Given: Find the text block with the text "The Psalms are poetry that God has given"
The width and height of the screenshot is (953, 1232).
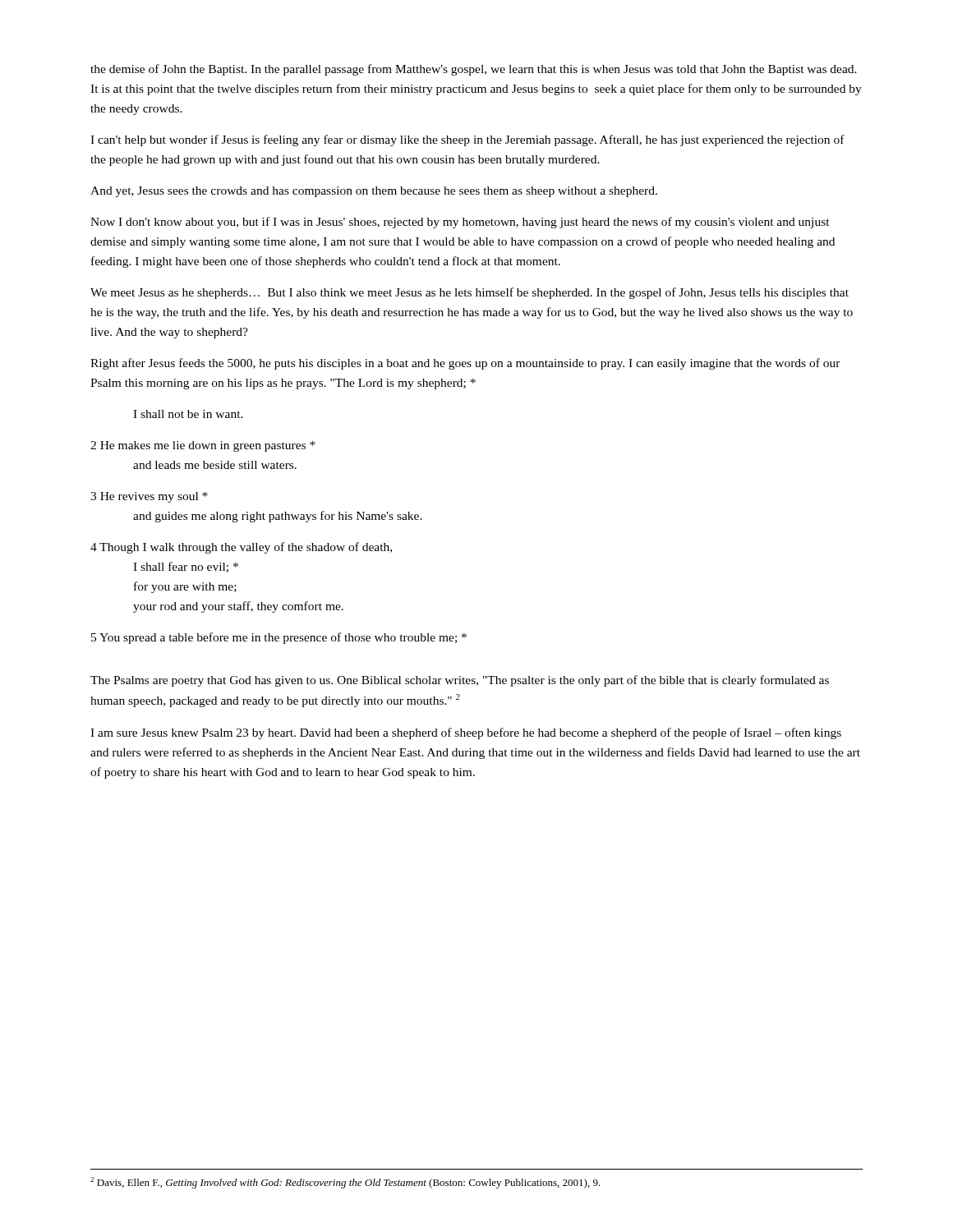Looking at the screenshot, I should 460,690.
